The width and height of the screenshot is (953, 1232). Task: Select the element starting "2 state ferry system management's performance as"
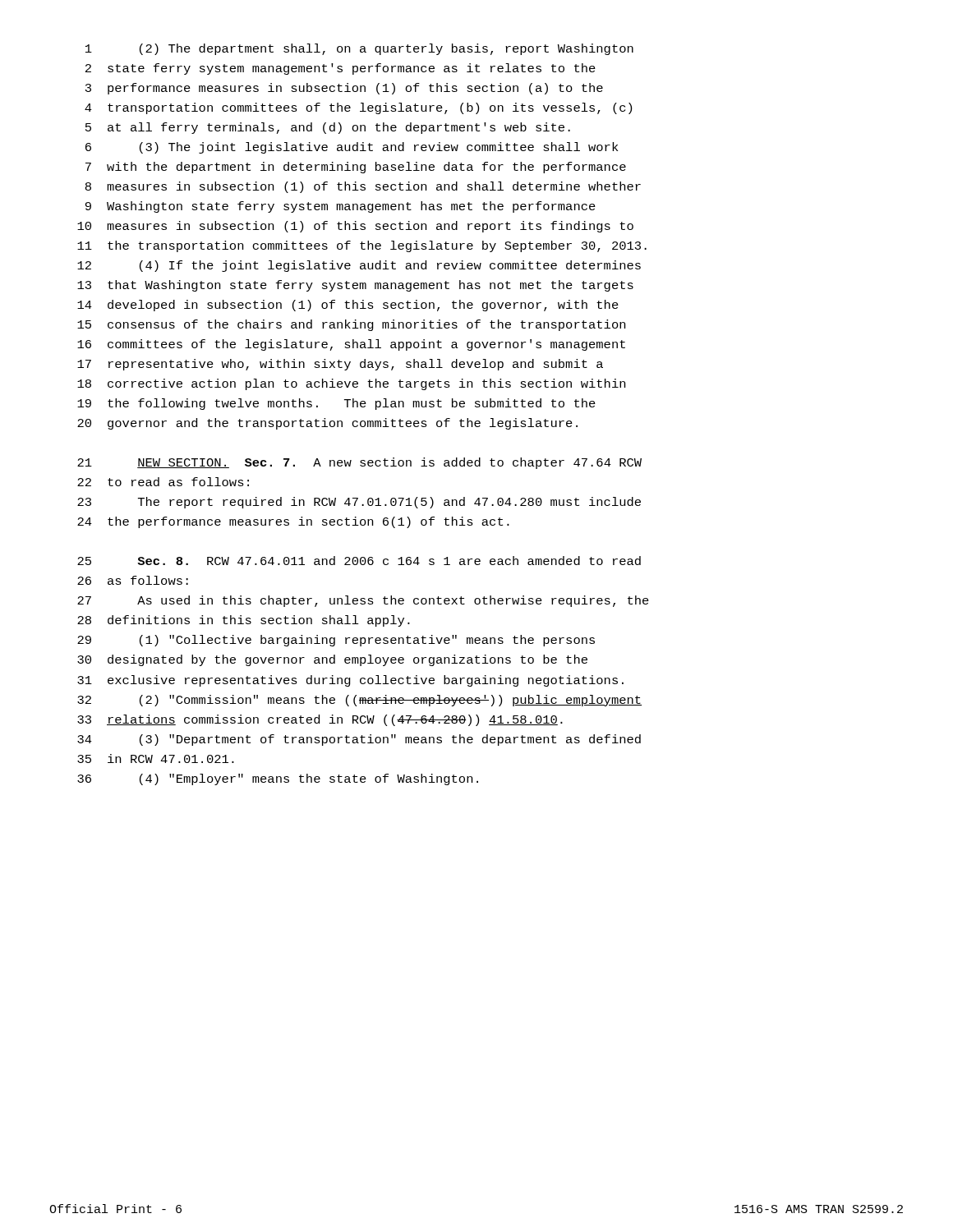[476, 69]
